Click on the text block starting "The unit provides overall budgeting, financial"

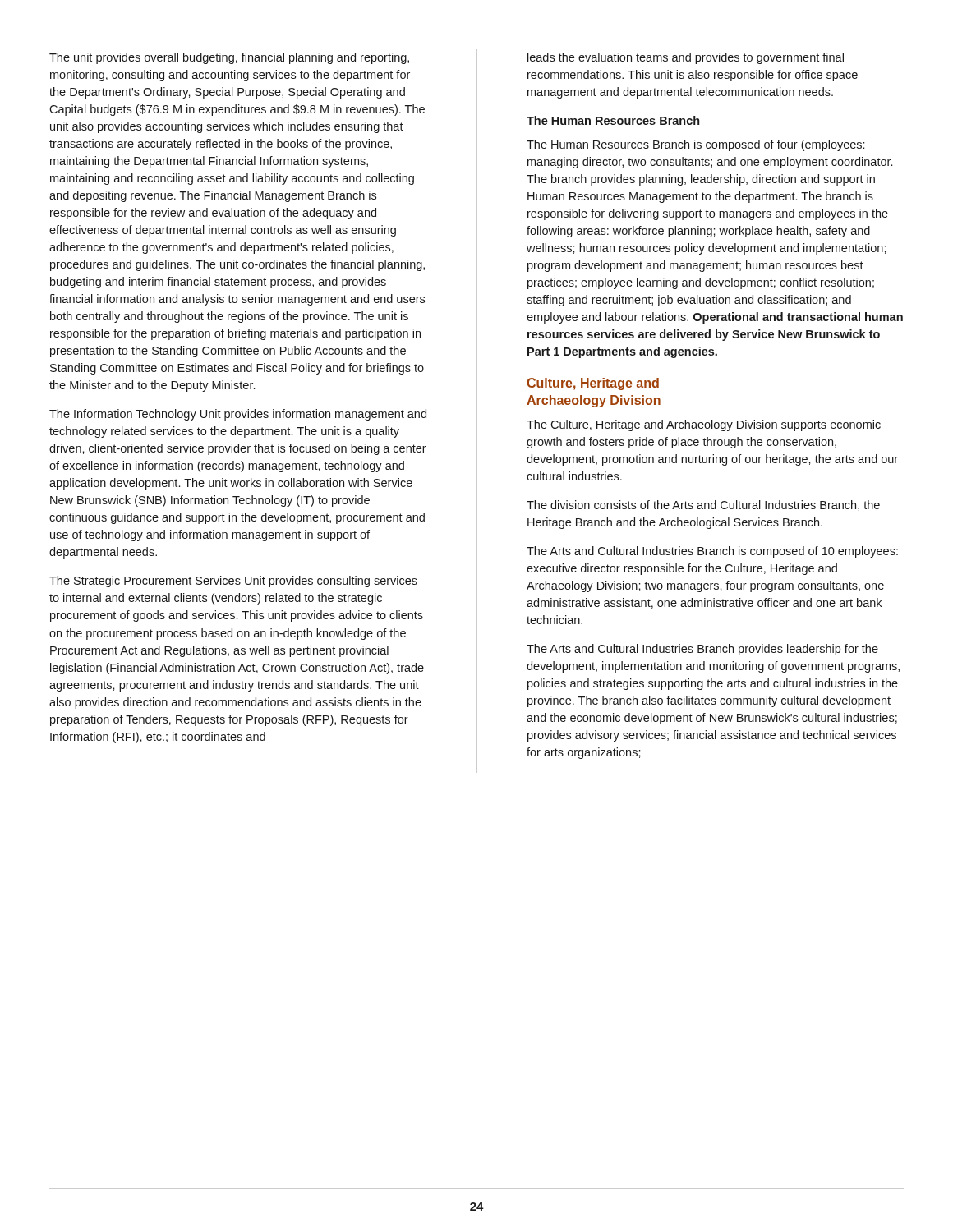(x=238, y=222)
